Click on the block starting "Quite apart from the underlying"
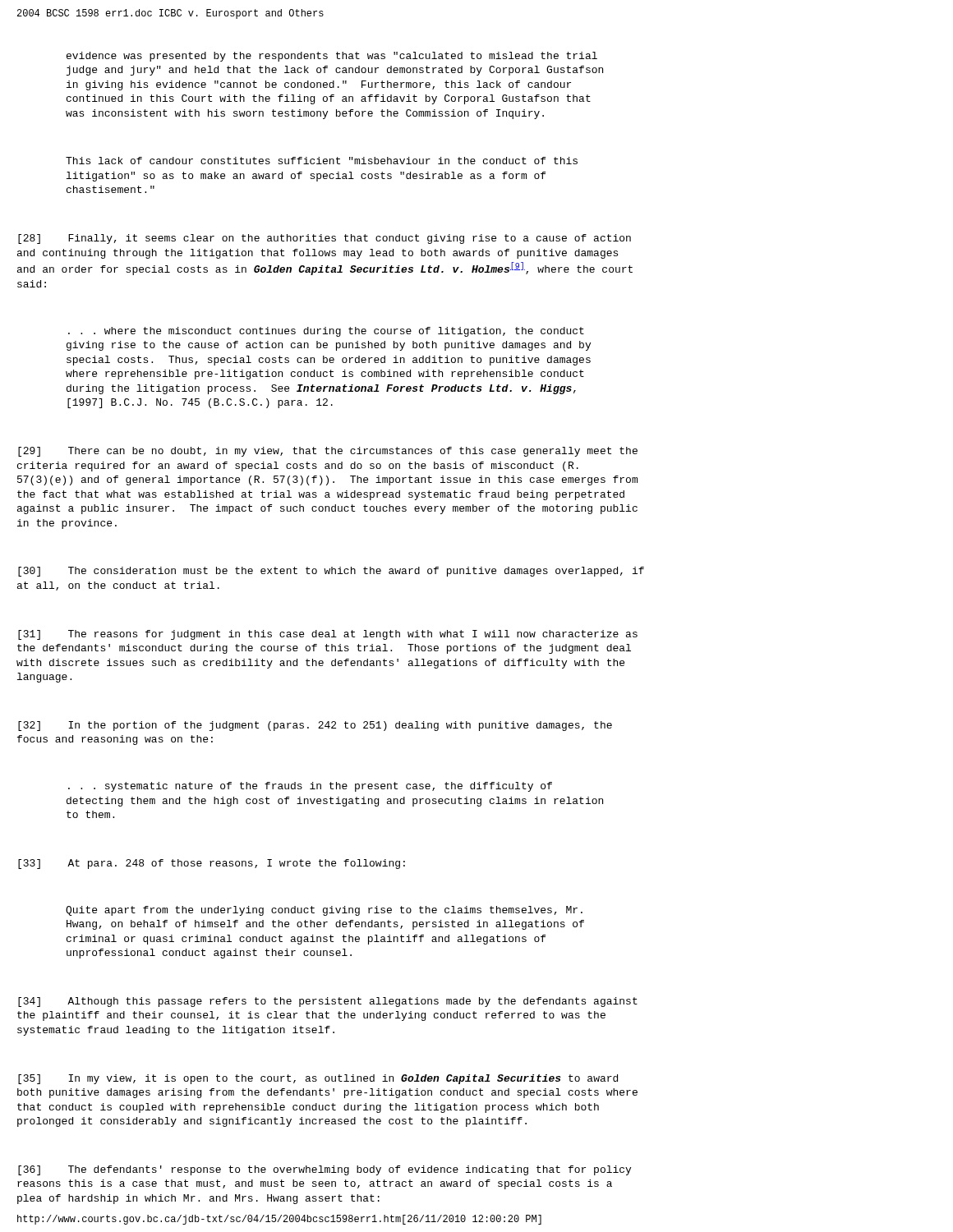The height and width of the screenshot is (1232, 953). coord(325,939)
